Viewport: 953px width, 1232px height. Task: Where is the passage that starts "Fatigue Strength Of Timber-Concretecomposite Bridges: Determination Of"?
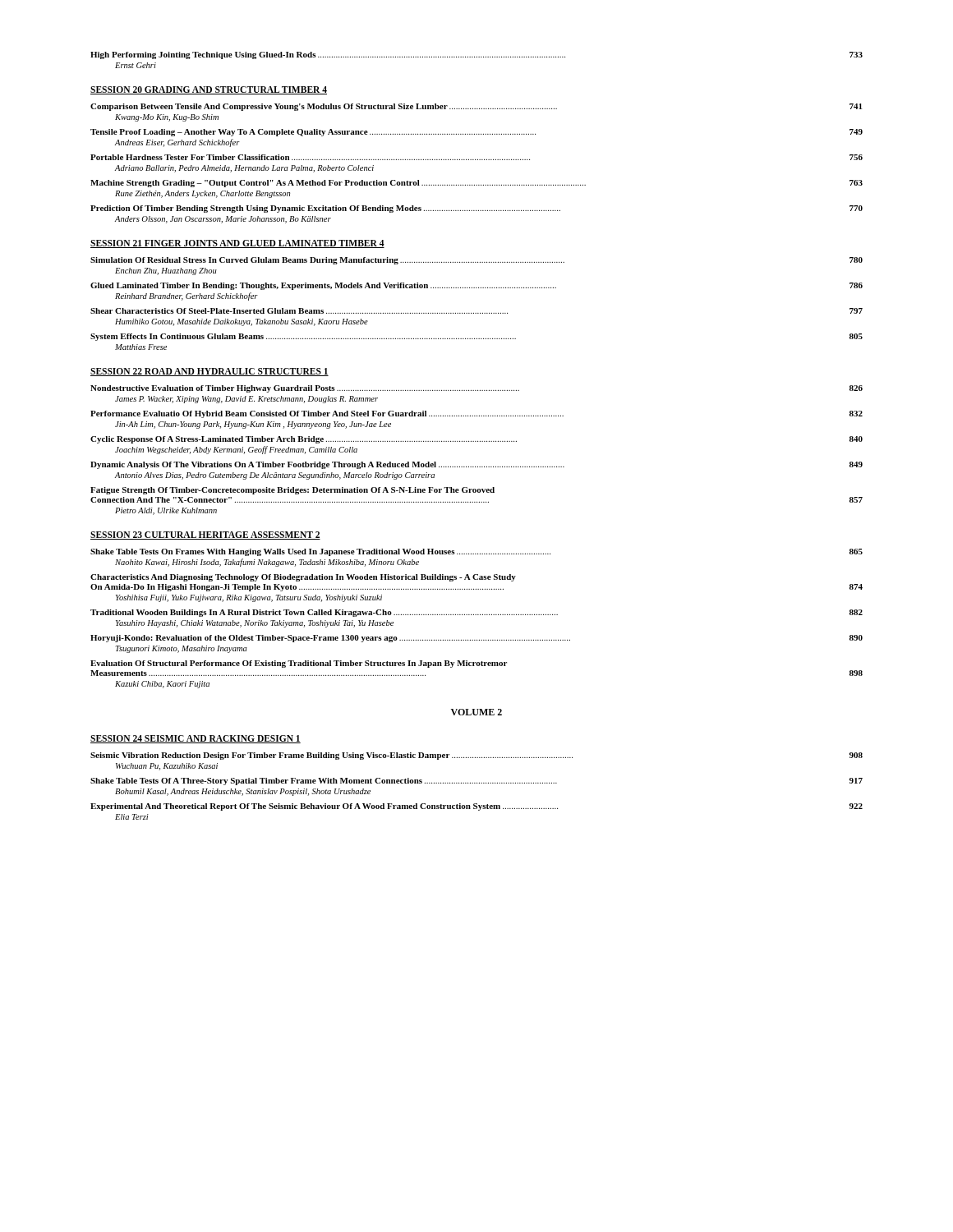(x=293, y=489)
